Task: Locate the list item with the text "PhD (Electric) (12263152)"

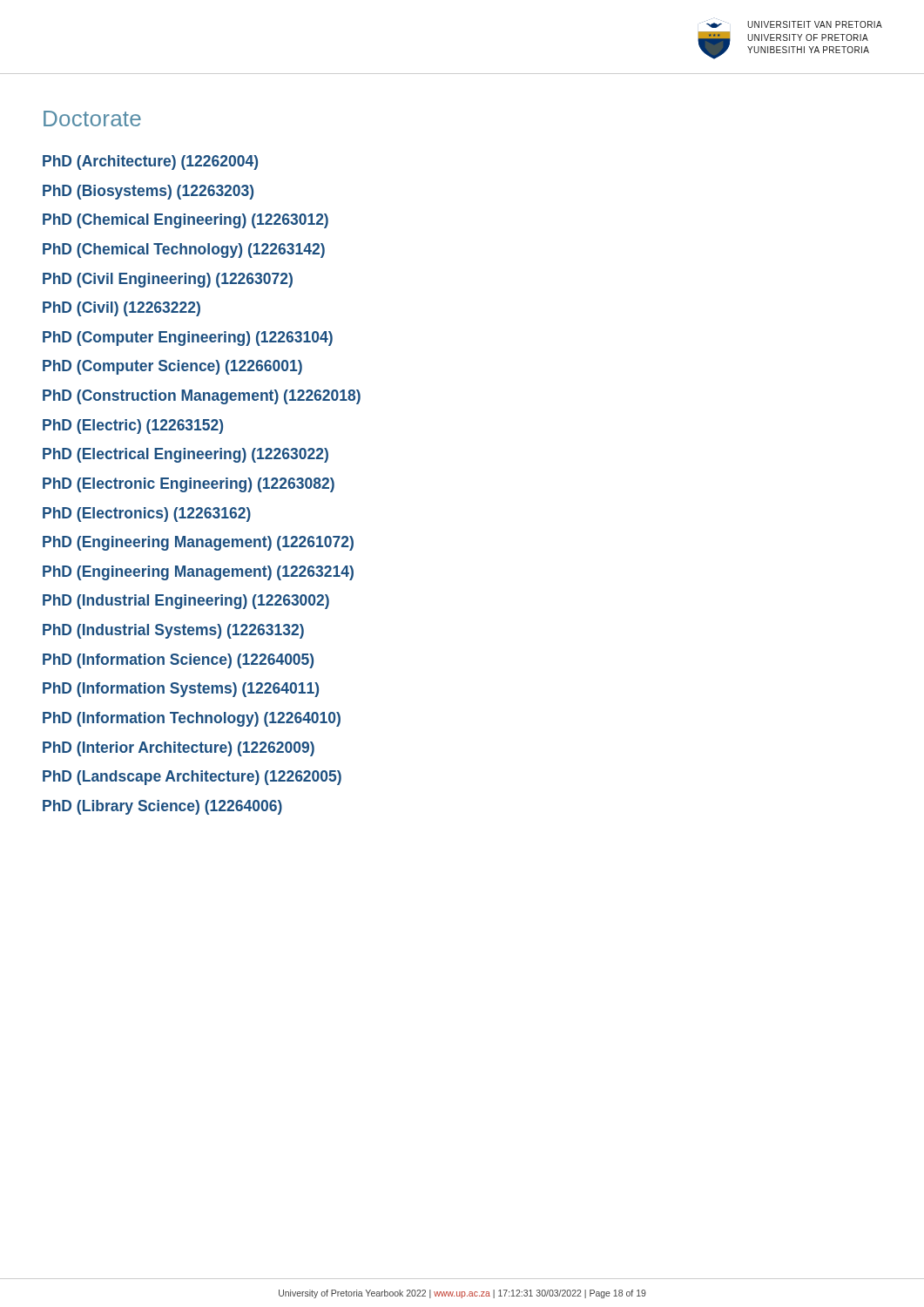Action: click(133, 425)
